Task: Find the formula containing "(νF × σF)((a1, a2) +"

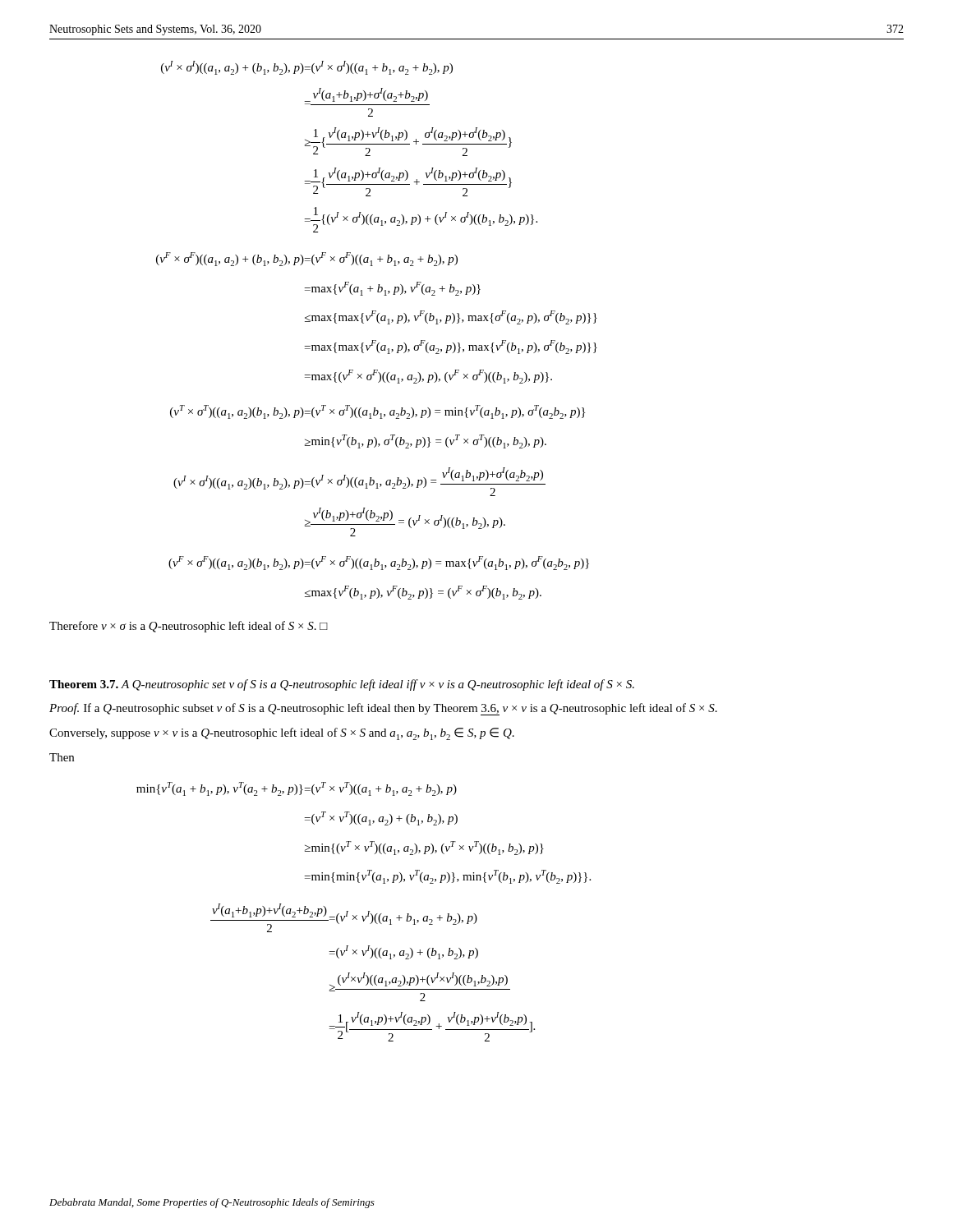Action: pyautogui.click(x=357, y=318)
